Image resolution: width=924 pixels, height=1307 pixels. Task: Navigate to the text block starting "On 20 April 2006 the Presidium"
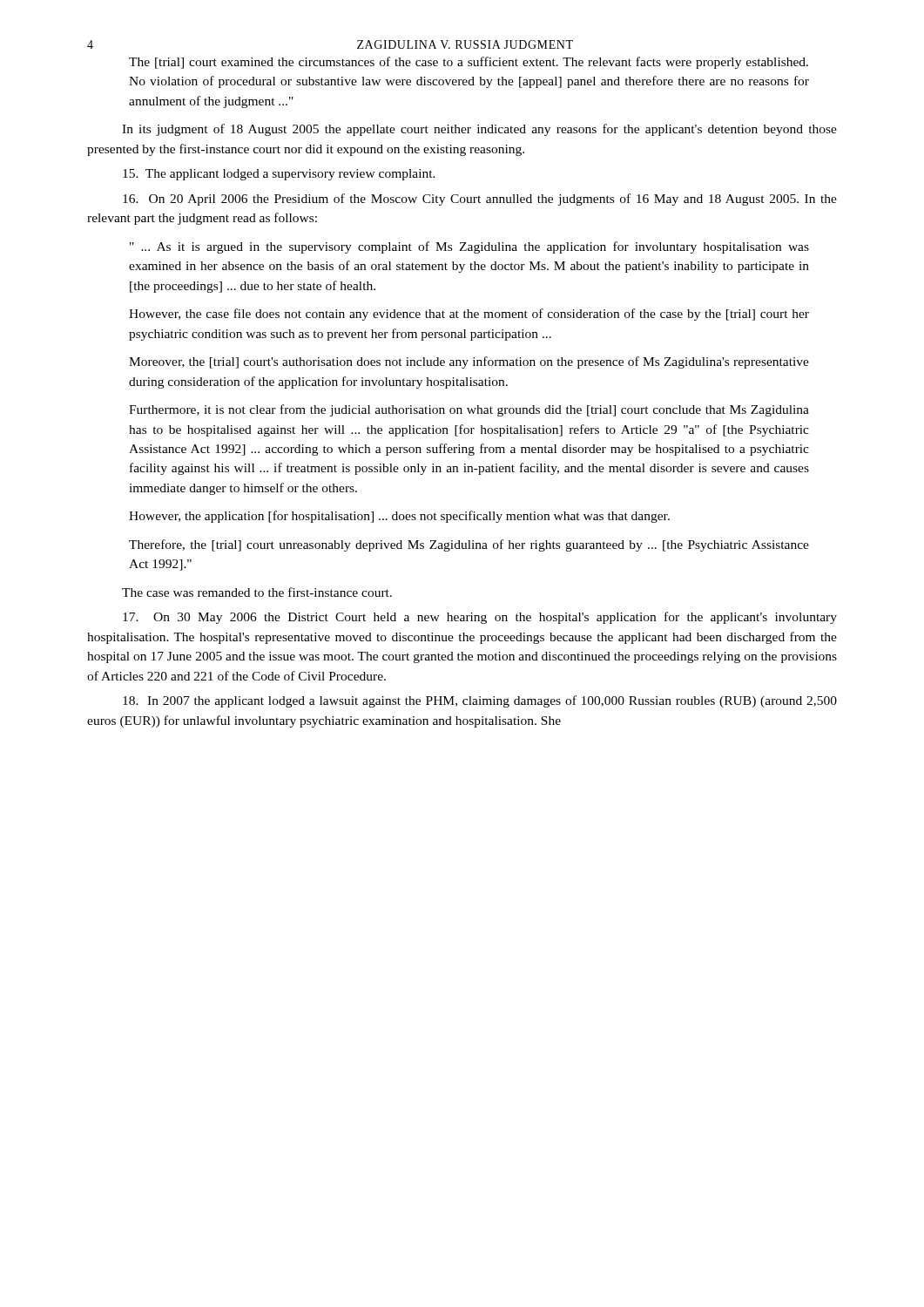coord(462,208)
